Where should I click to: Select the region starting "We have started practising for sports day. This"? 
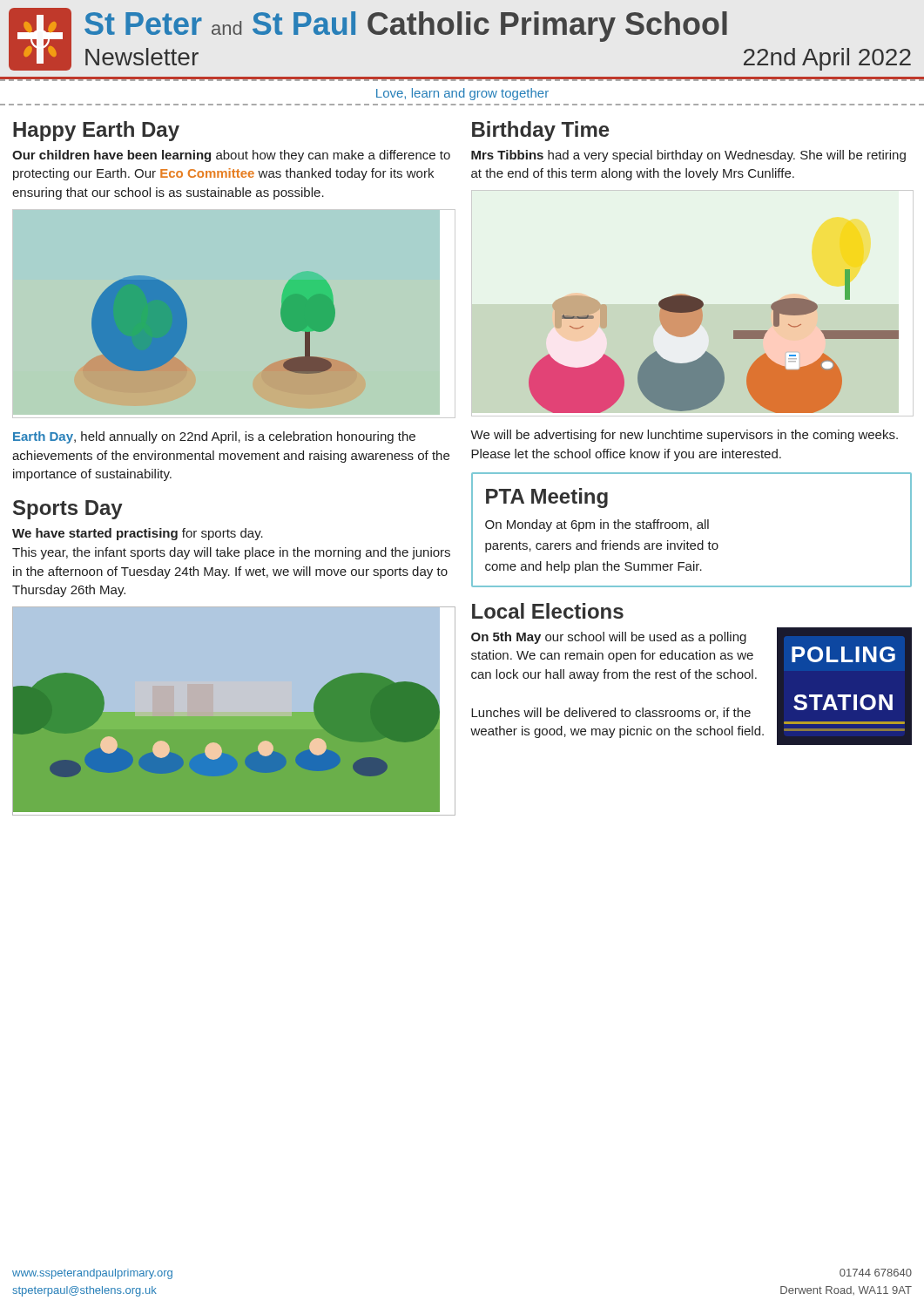point(232,561)
